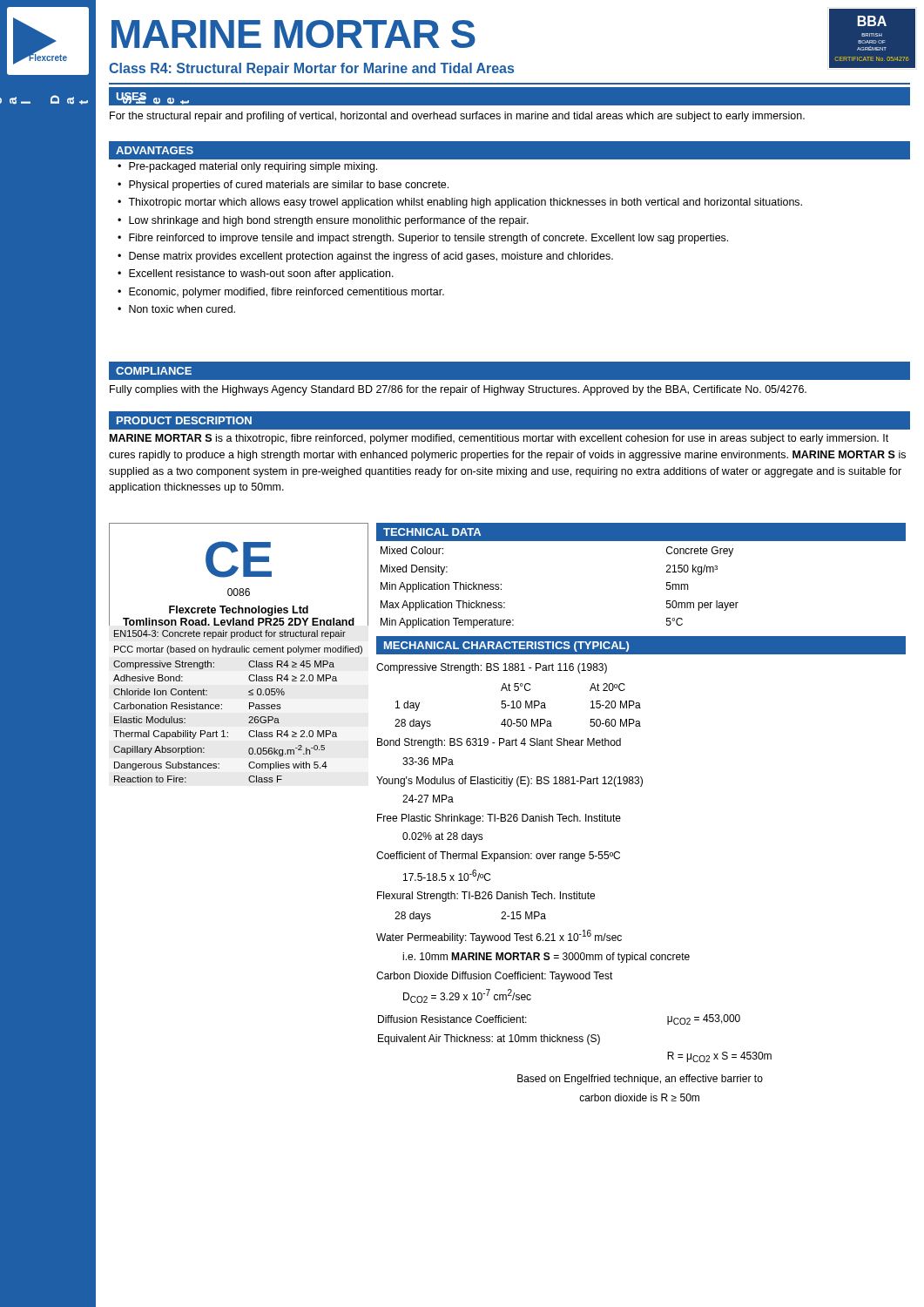This screenshot has height=1307, width=924.
Task: Click on the section header containing "PRODUCT DESCRIPTION"
Action: point(184,420)
